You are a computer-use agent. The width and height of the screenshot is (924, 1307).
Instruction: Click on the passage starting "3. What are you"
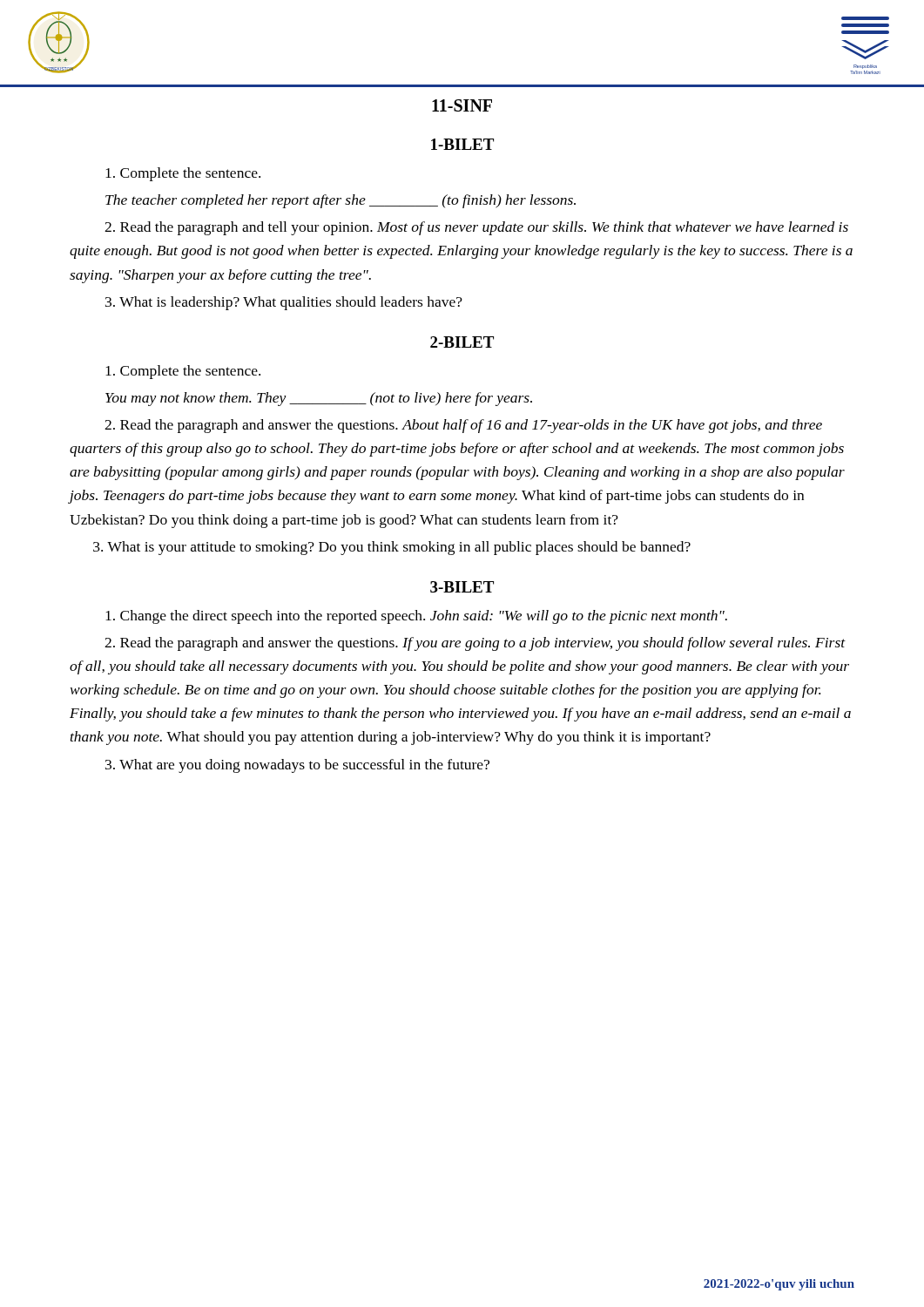tap(297, 764)
